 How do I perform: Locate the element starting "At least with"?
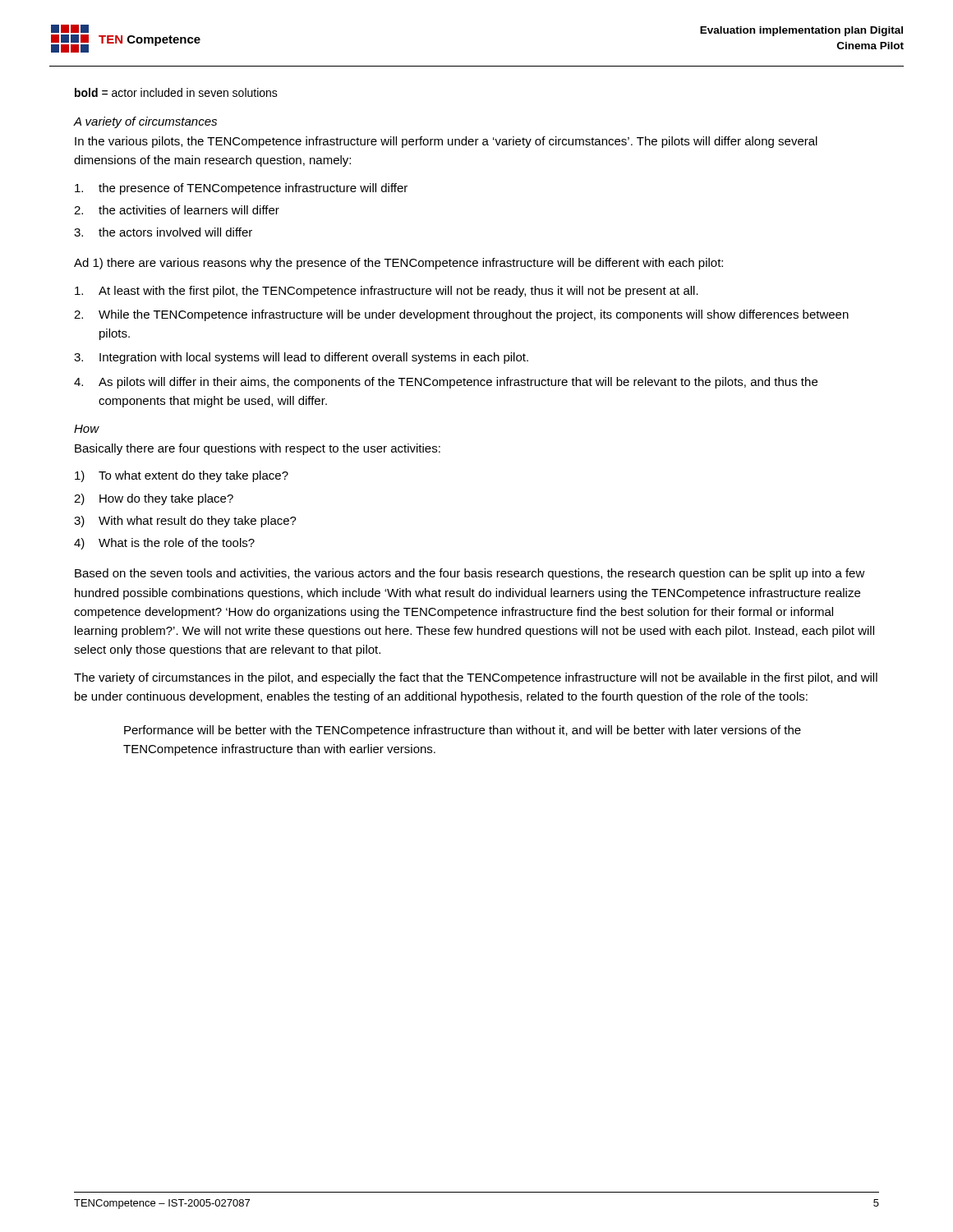point(476,290)
